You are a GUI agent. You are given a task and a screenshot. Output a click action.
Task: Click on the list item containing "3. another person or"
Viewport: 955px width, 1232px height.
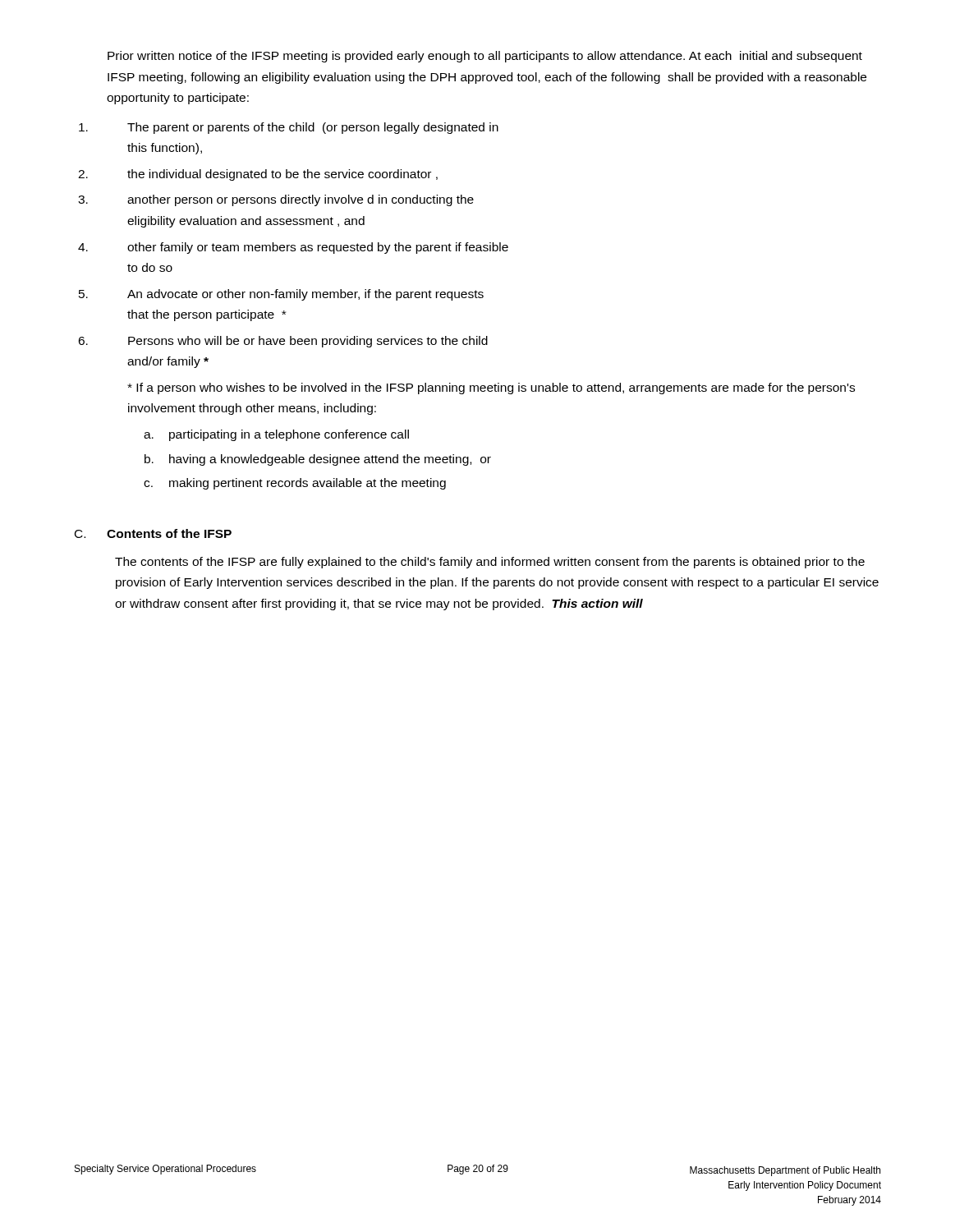tap(478, 210)
